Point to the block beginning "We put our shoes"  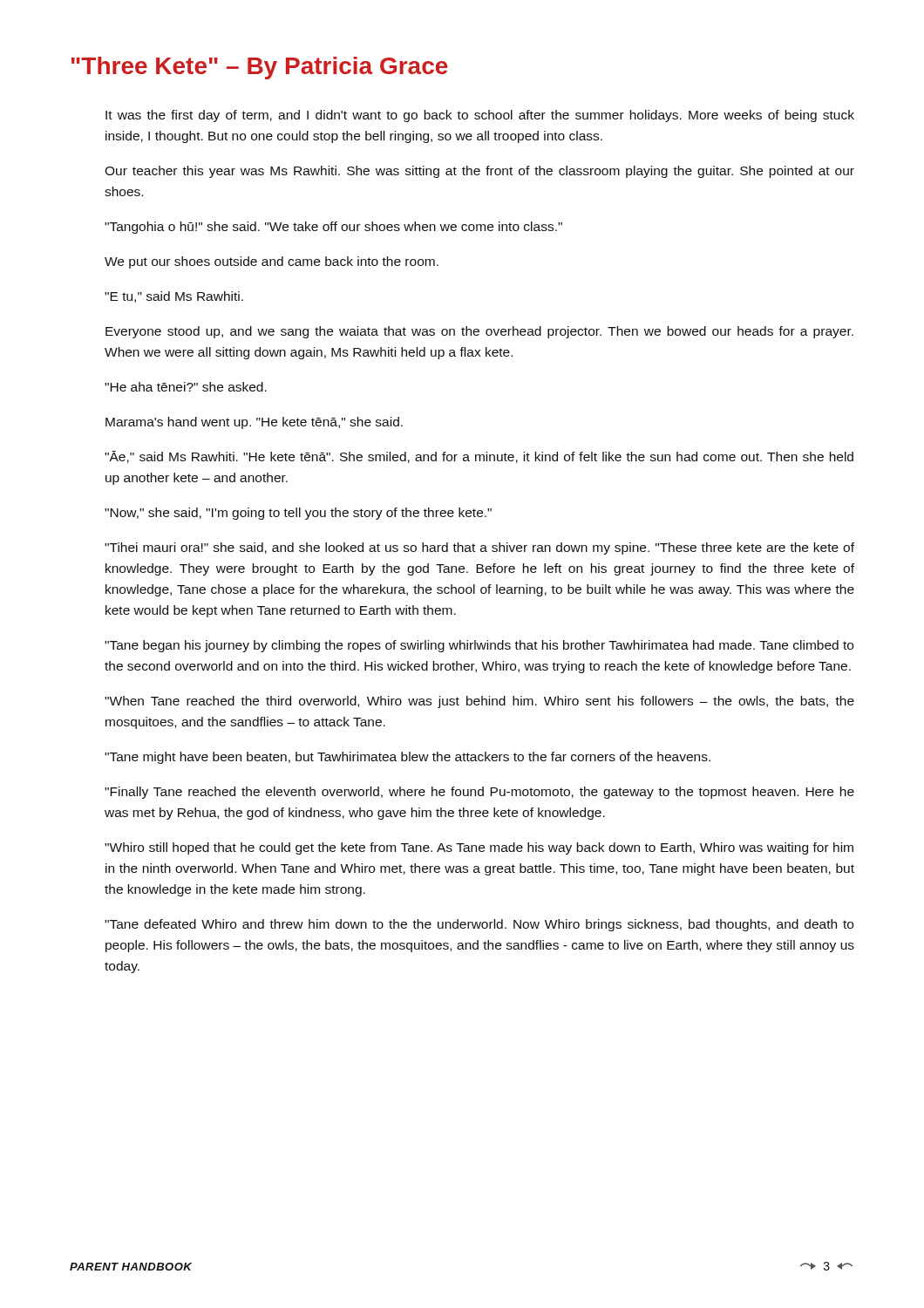(x=272, y=261)
